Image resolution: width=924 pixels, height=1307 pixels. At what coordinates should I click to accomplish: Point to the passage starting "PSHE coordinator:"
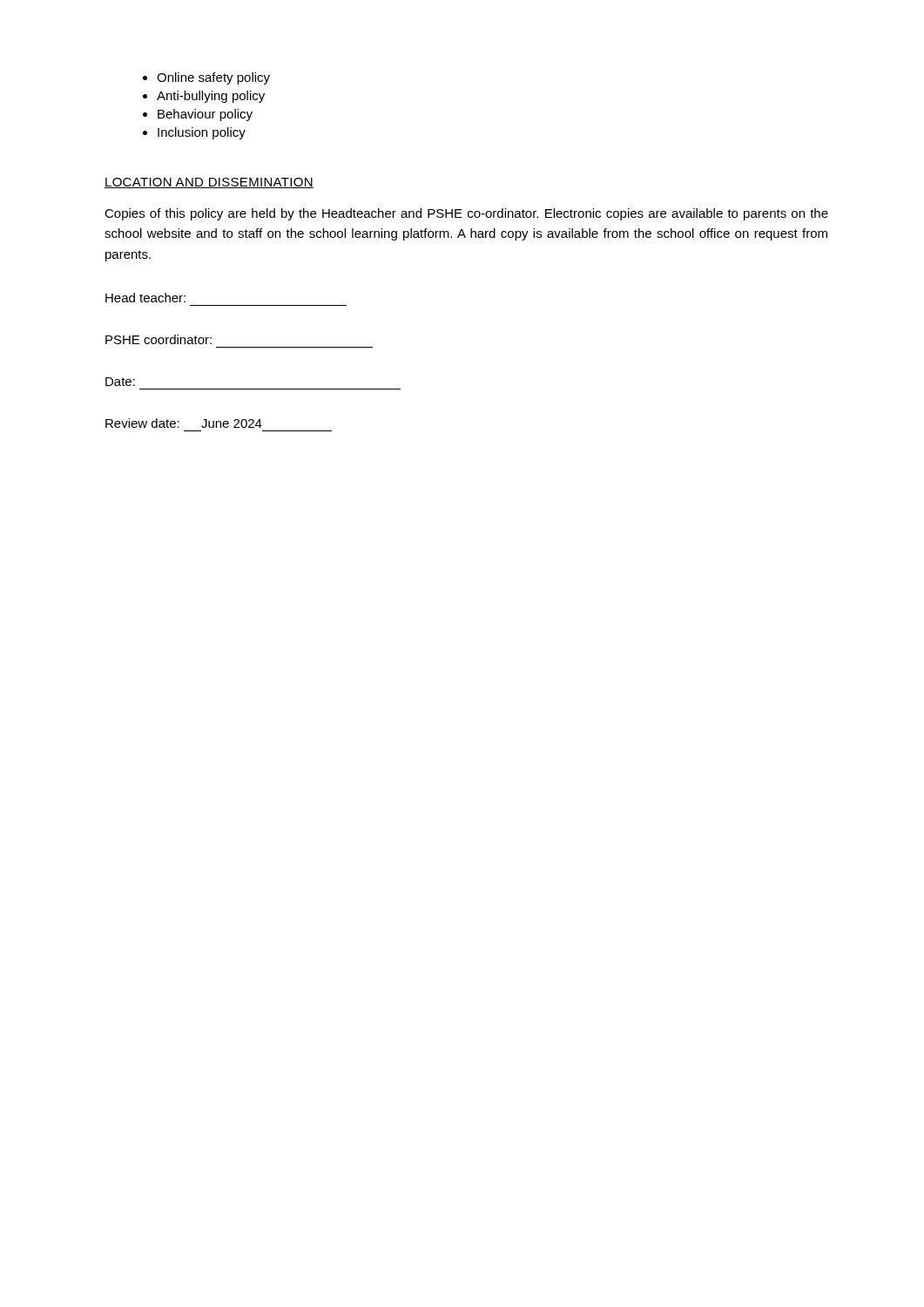click(x=239, y=340)
